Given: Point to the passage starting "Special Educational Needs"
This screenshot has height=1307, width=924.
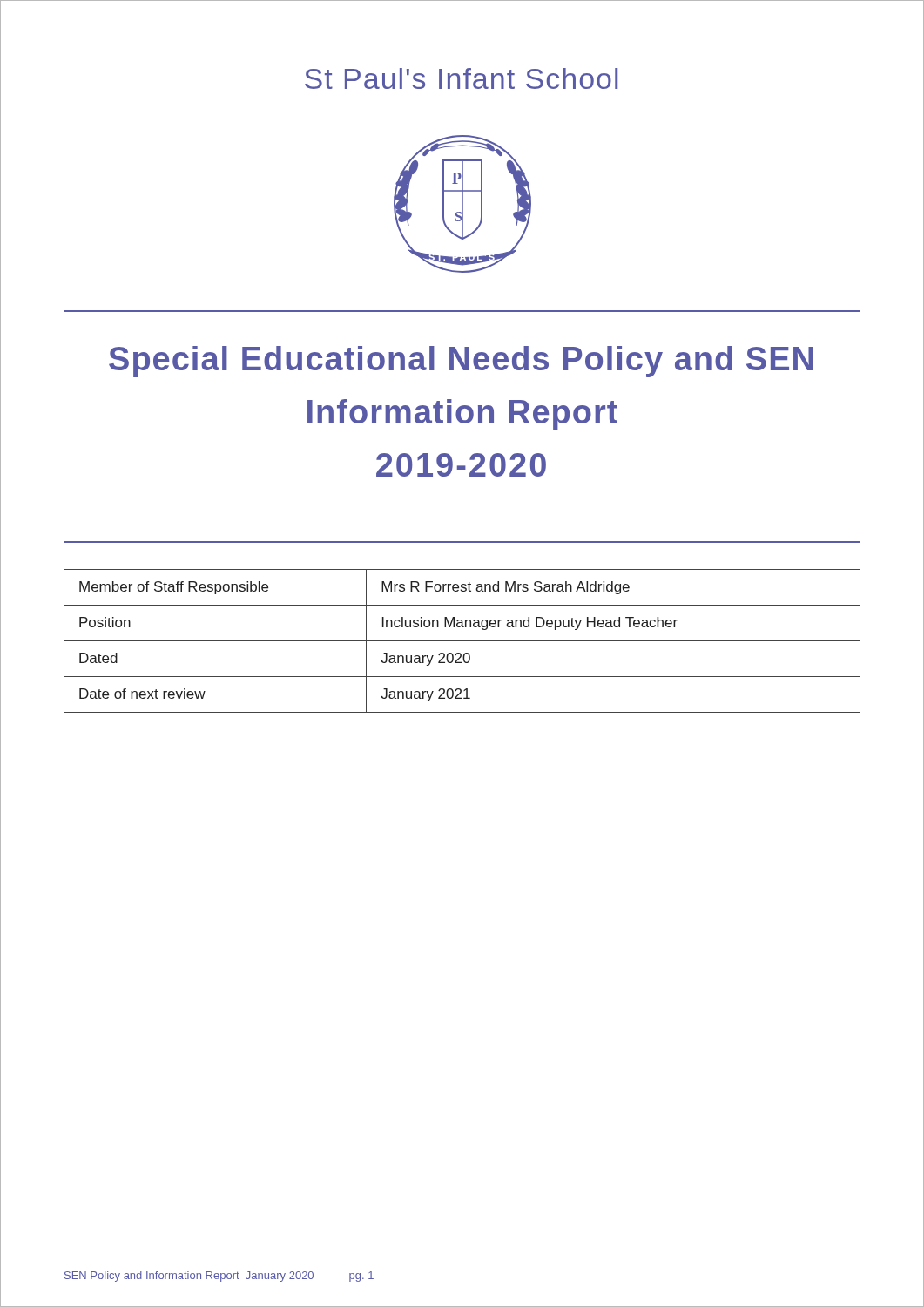Looking at the screenshot, I should tap(462, 413).
